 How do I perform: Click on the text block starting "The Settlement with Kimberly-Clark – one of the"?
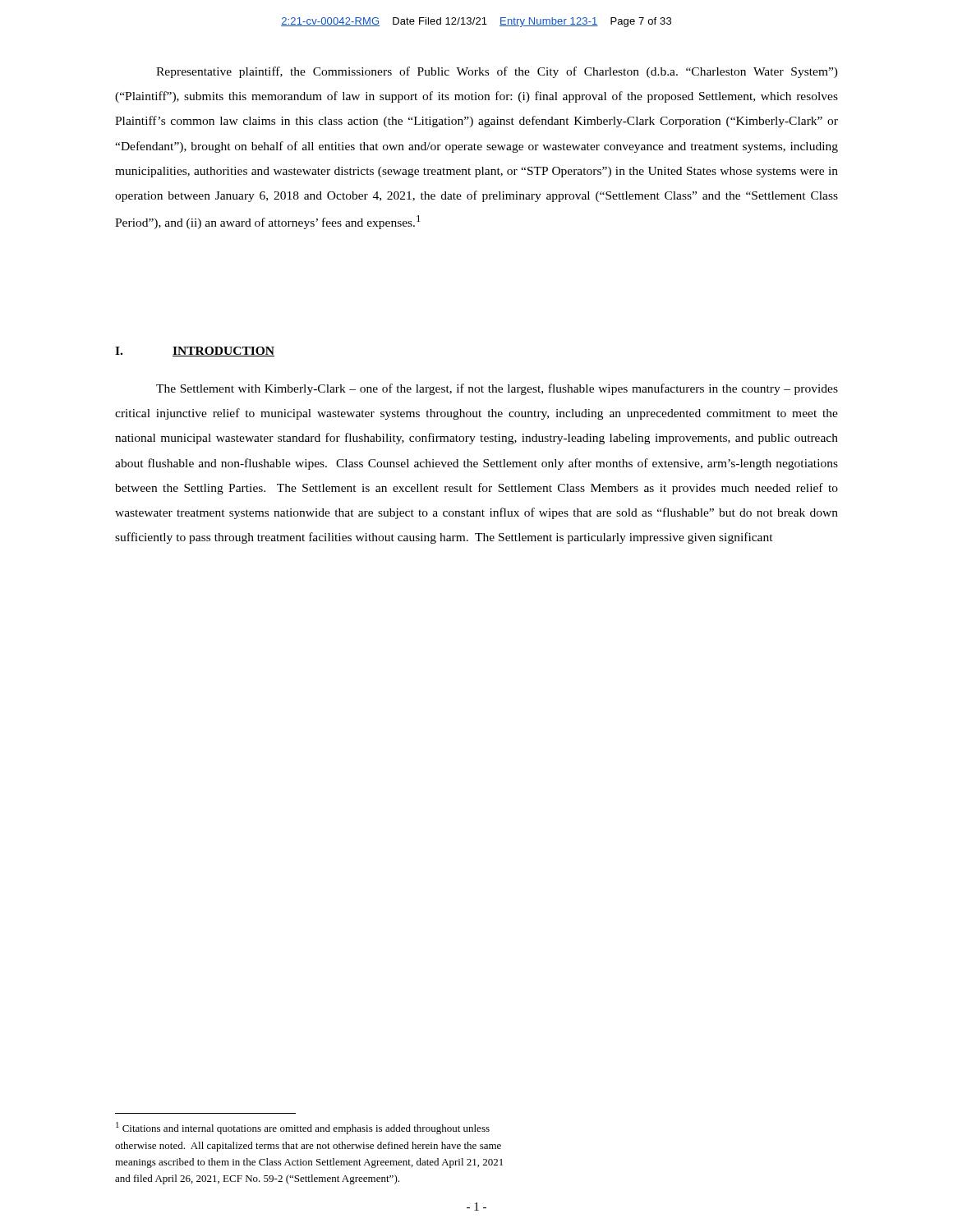(476, 463)
